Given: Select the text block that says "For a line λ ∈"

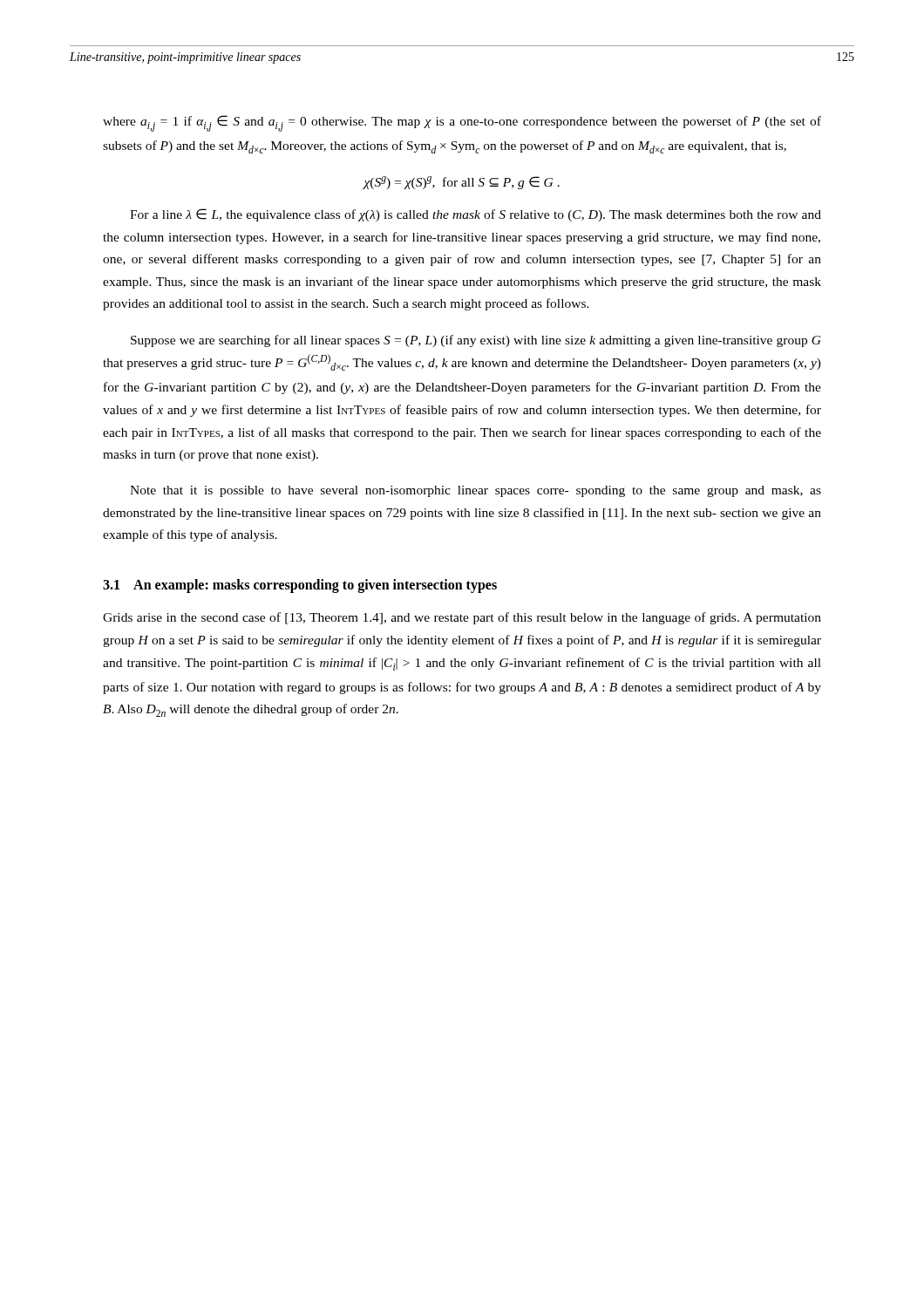Looking at the screenshot, I should click(462, 375).
